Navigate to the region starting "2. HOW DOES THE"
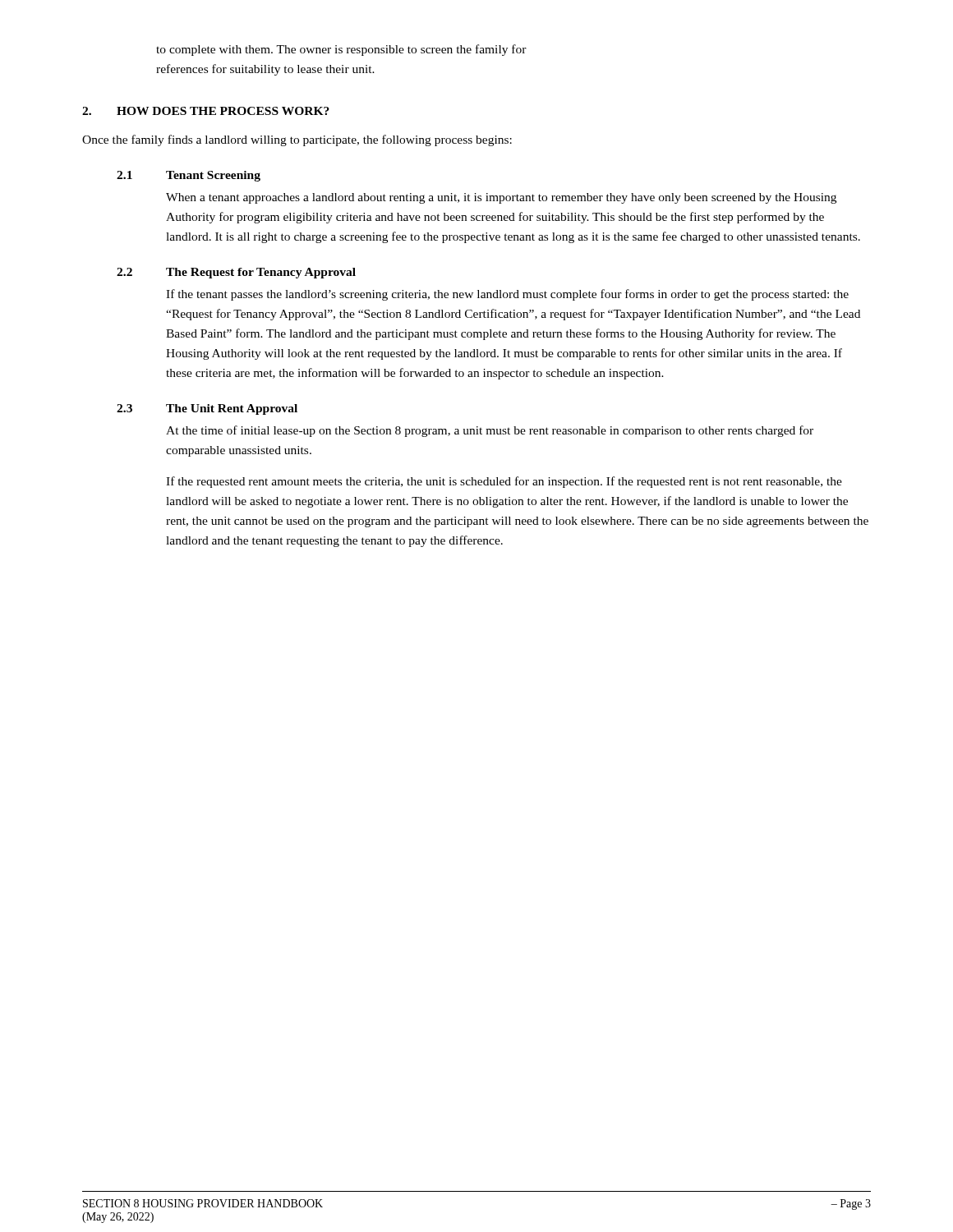This screenshot has height=1232, width=953. coord(206,111)
